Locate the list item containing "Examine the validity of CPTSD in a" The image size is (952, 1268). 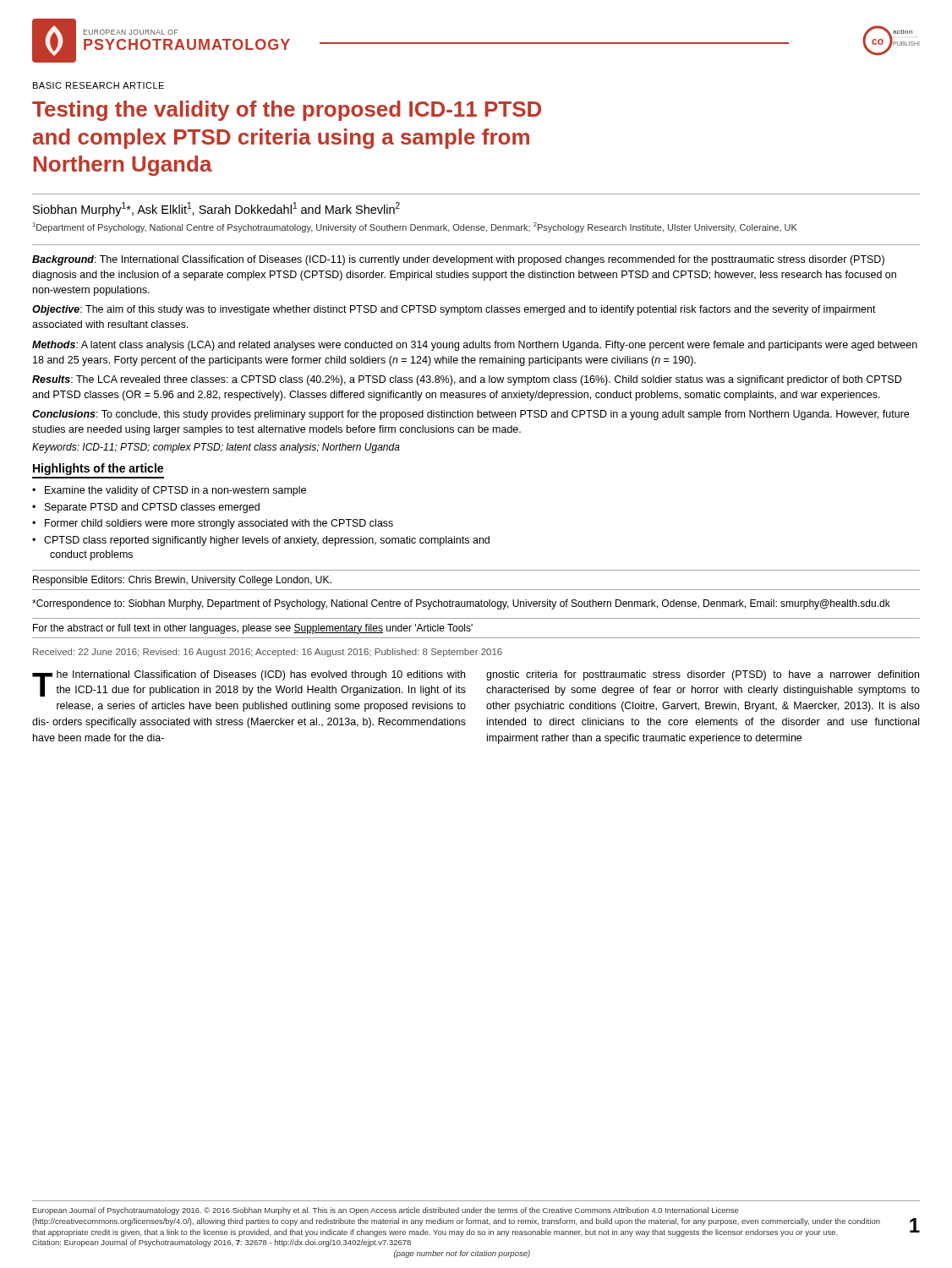(x=175, y=491)
